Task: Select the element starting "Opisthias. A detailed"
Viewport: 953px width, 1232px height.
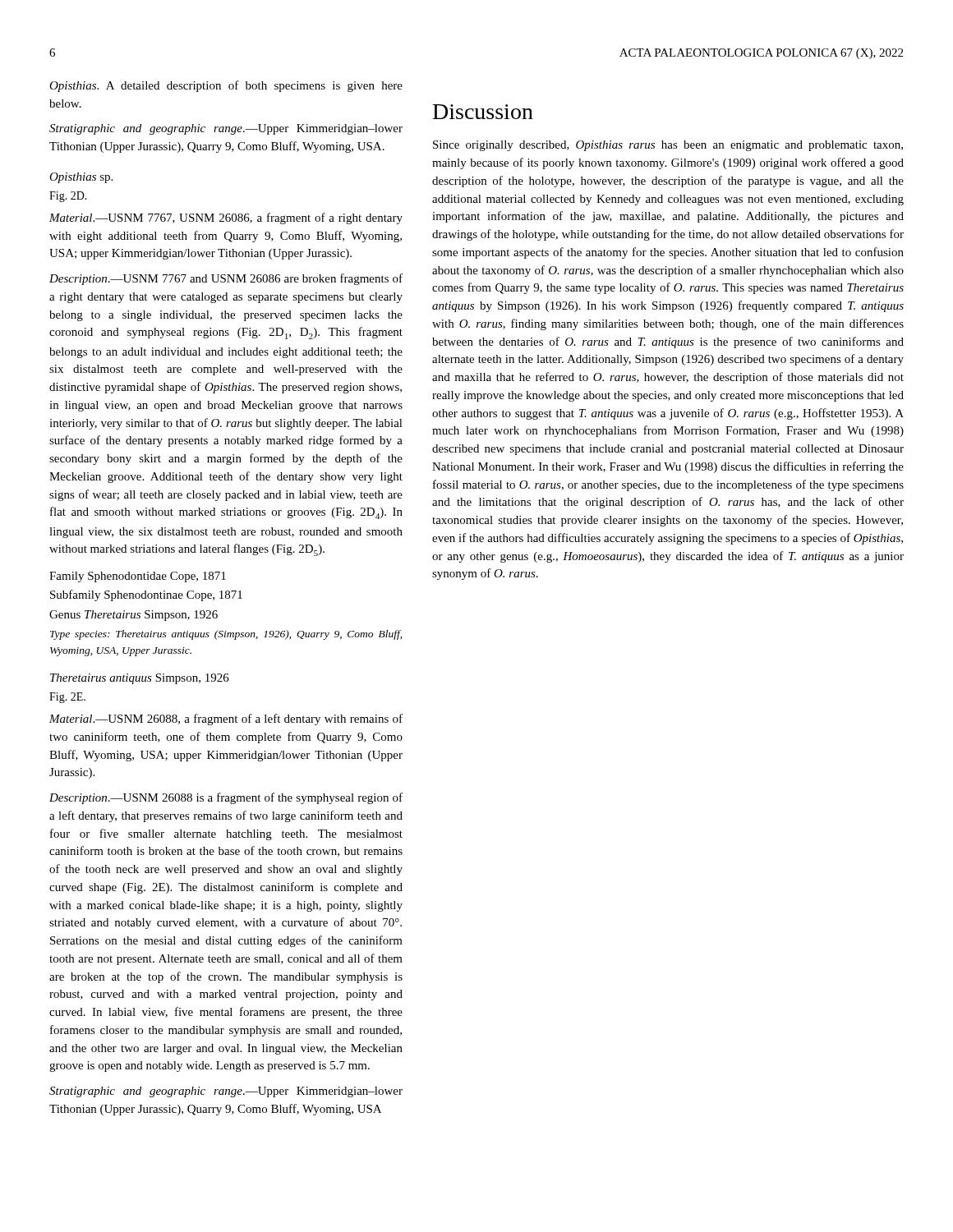Action: (226, 95)
